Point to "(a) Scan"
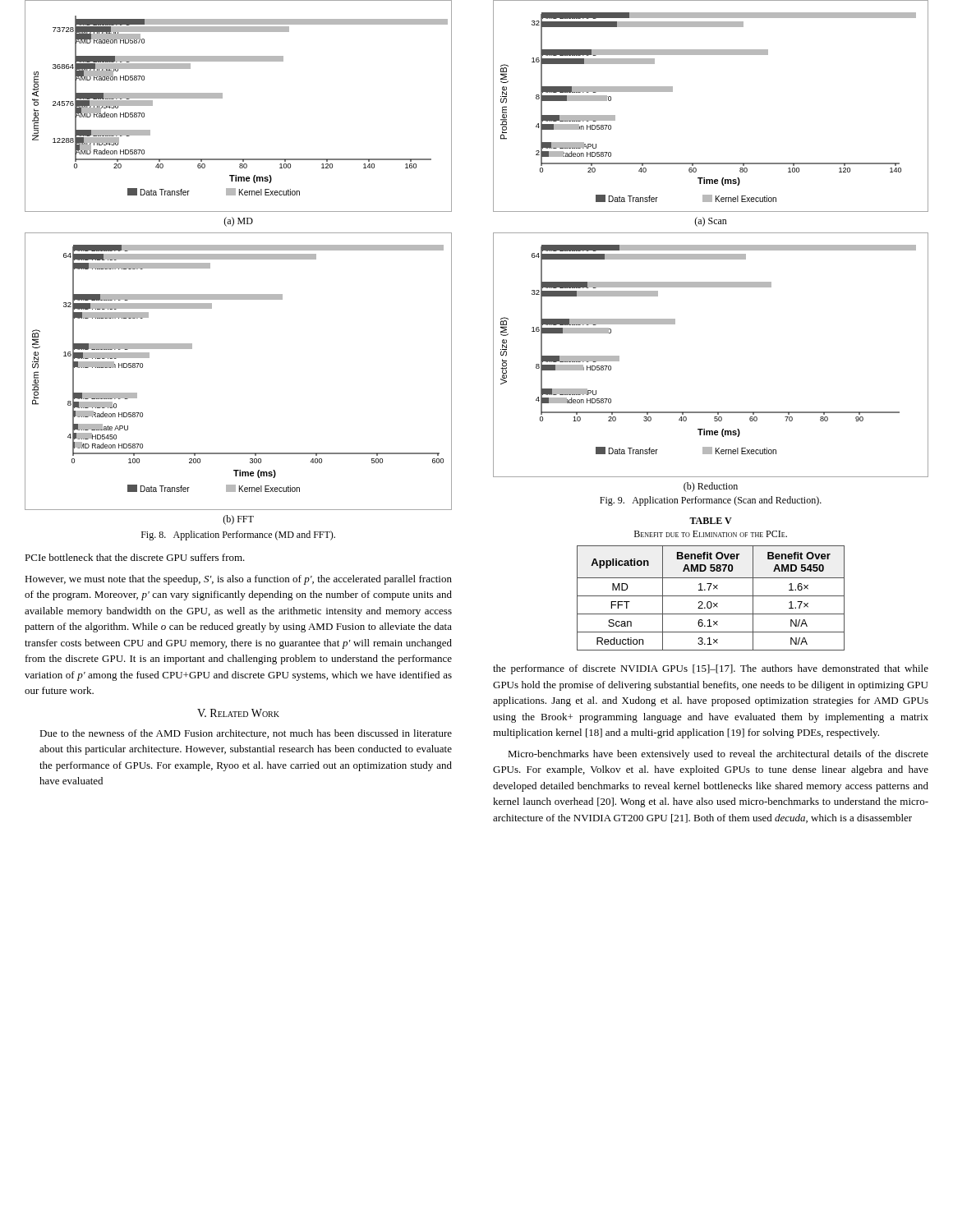Image resolution: width=953 pixels, height=1232 pixels. 711,221
